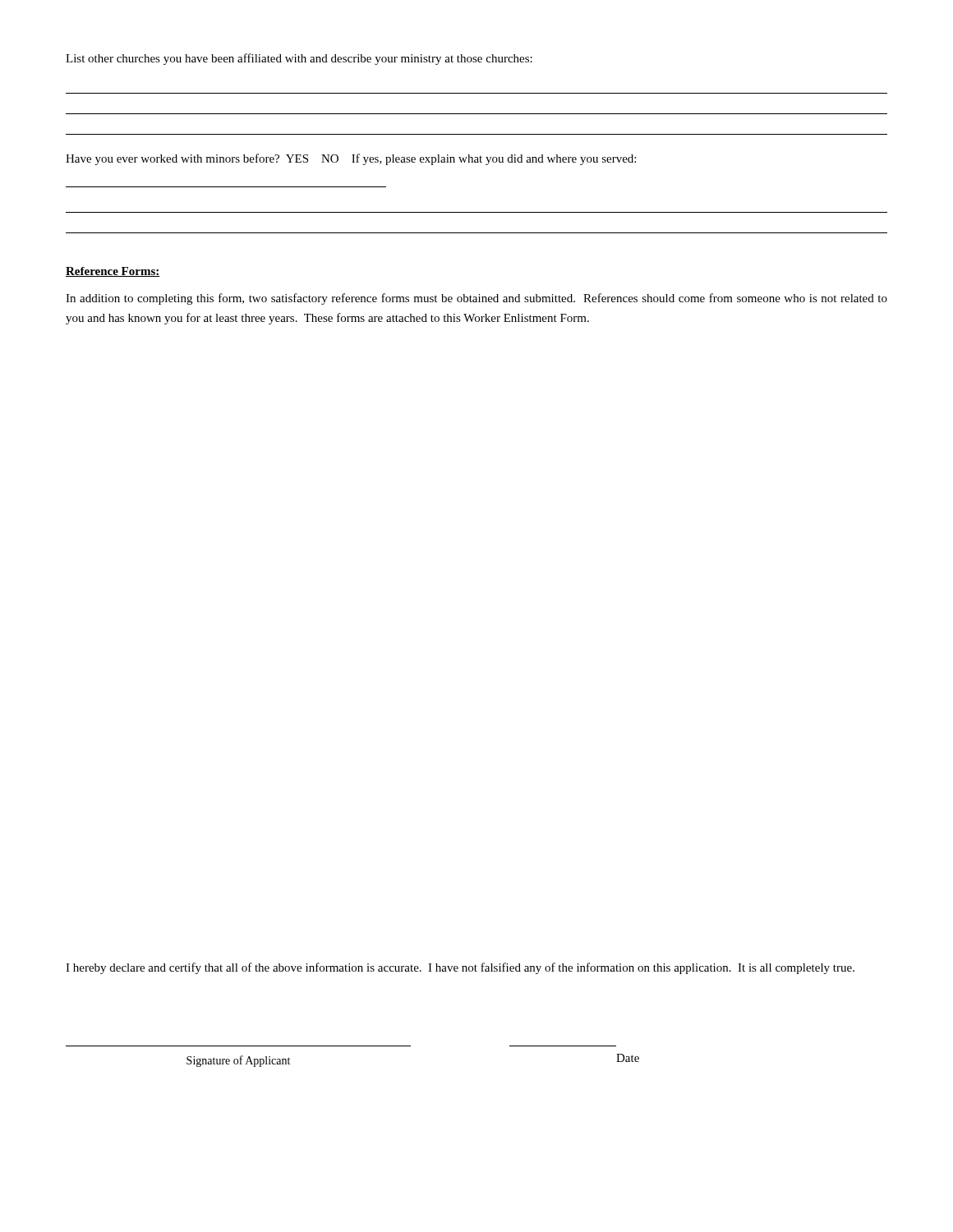Locate the block of text that opens with "List other churches you have been affiliated"
This screenshot has height=1232, width=953.
(x=299, y=58)
